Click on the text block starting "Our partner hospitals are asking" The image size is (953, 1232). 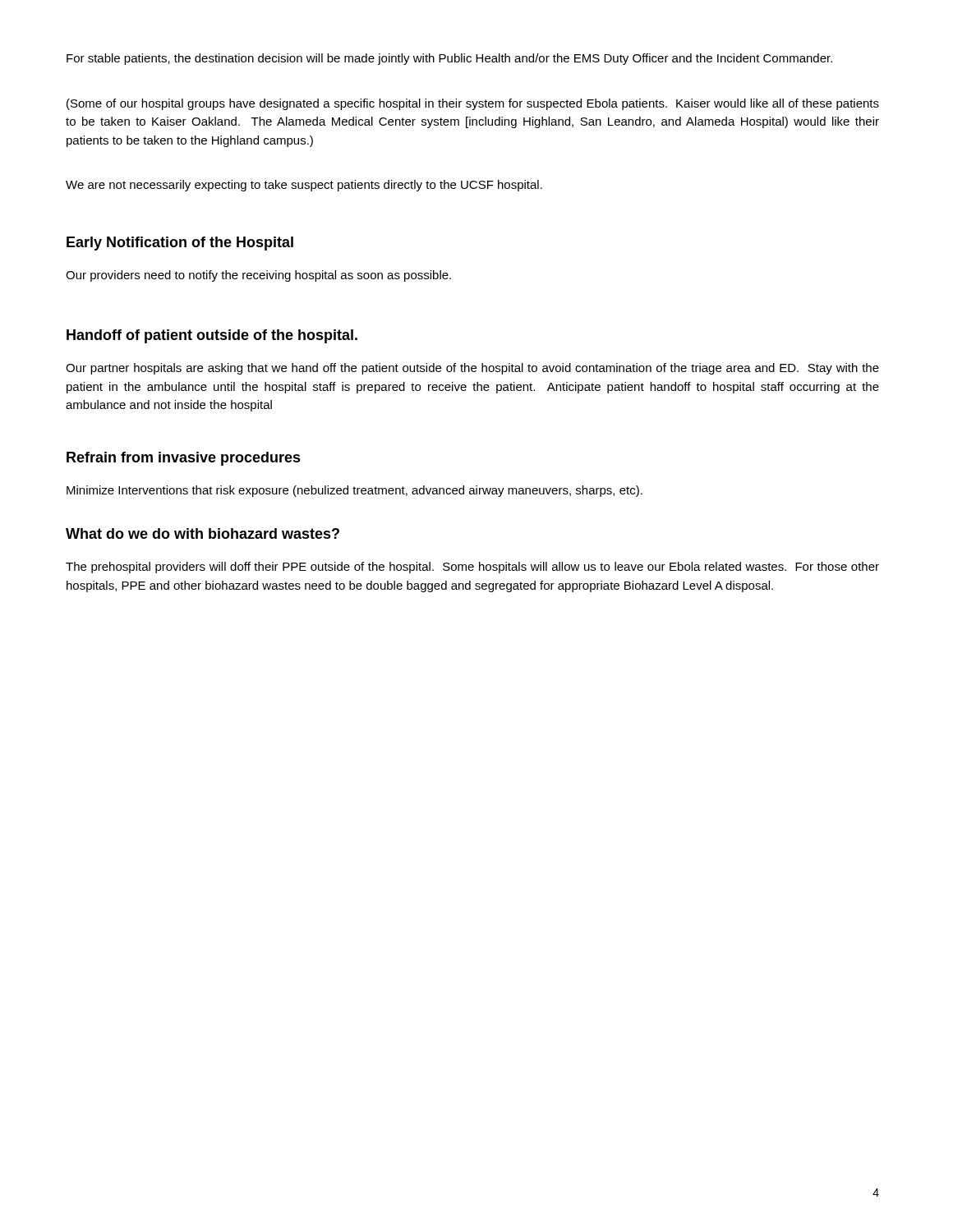(472, 386)
